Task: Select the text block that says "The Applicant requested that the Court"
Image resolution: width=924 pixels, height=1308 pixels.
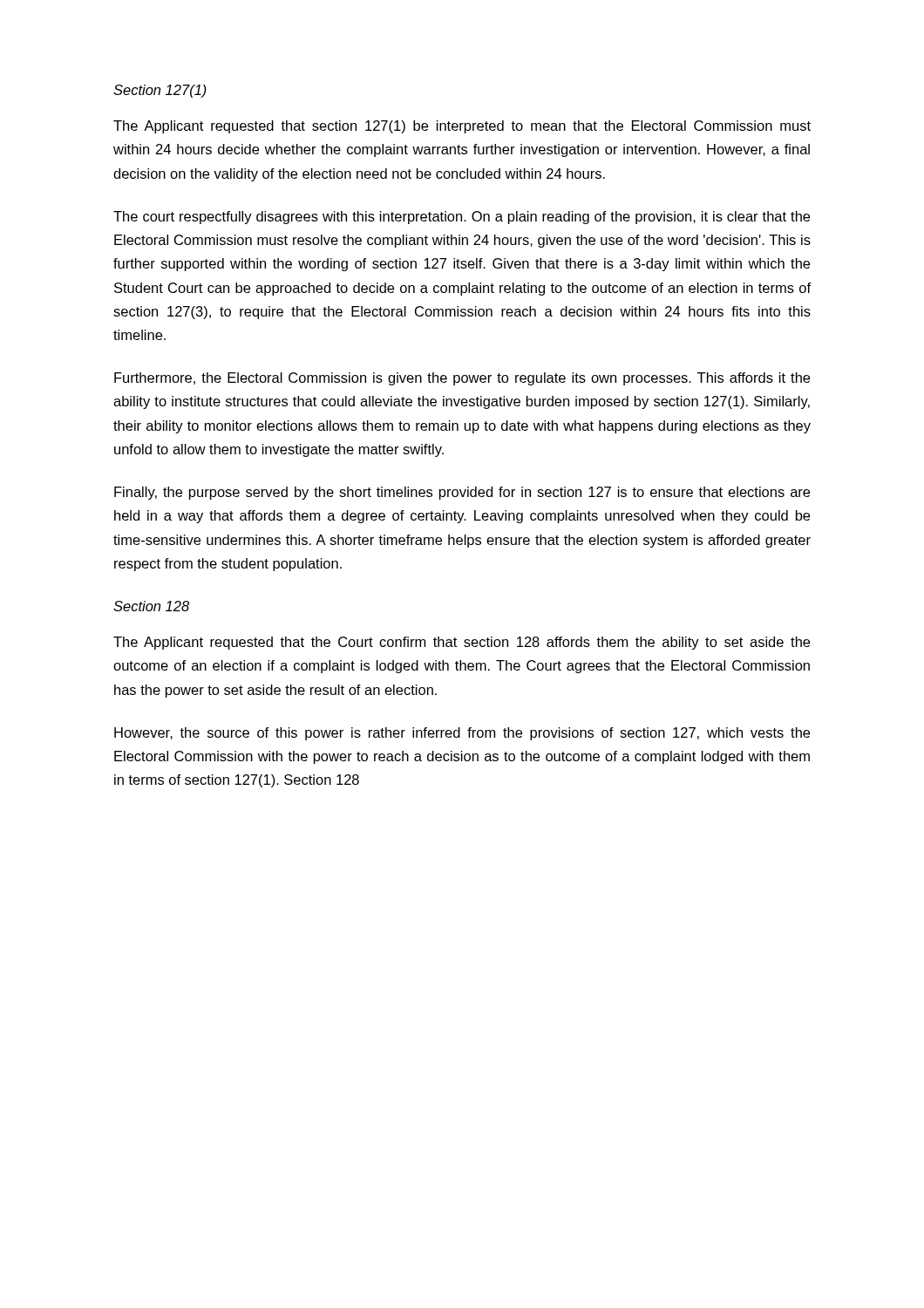Action: tap(462, 666)
